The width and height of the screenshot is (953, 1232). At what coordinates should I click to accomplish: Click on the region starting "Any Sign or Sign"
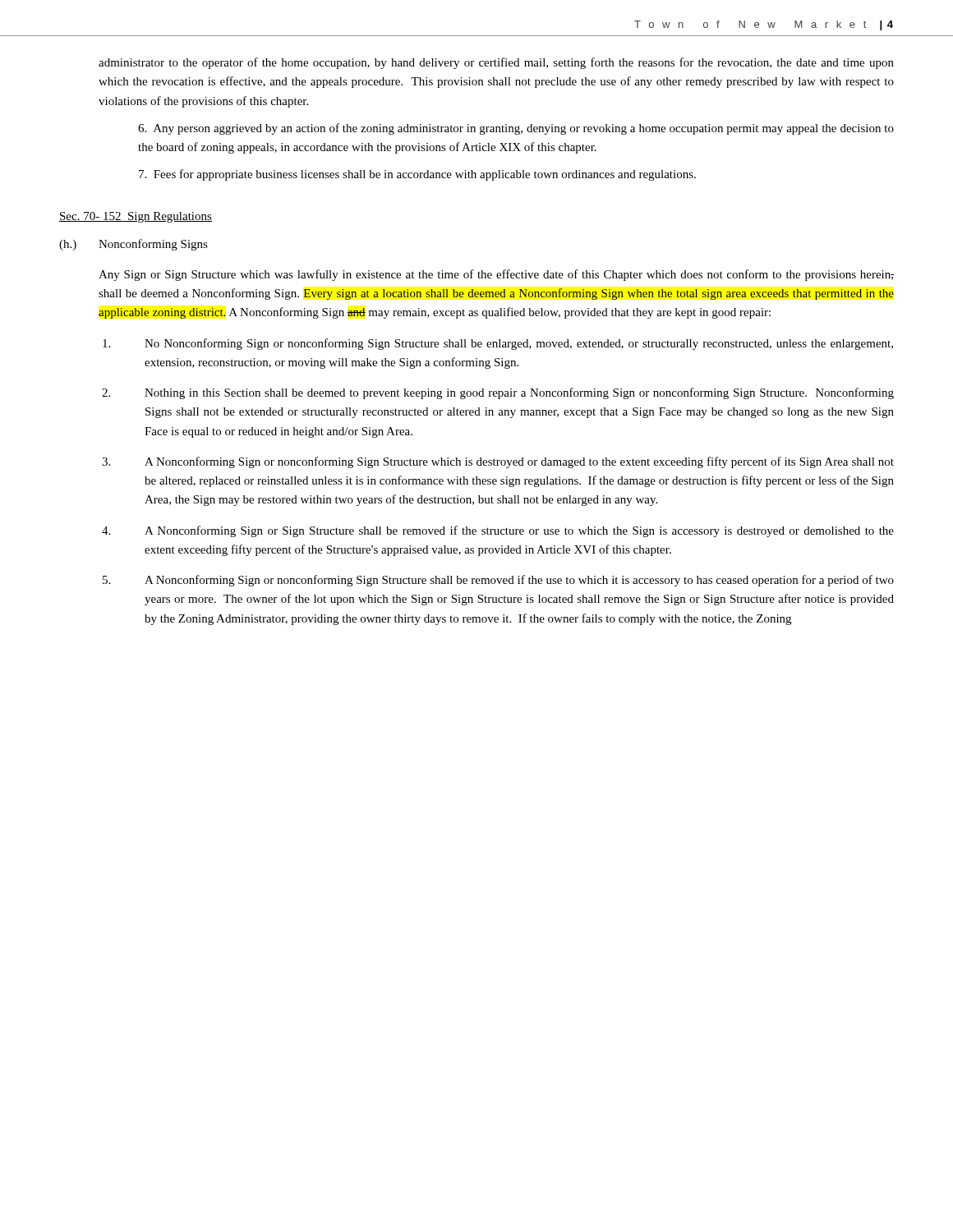[496, 293]
